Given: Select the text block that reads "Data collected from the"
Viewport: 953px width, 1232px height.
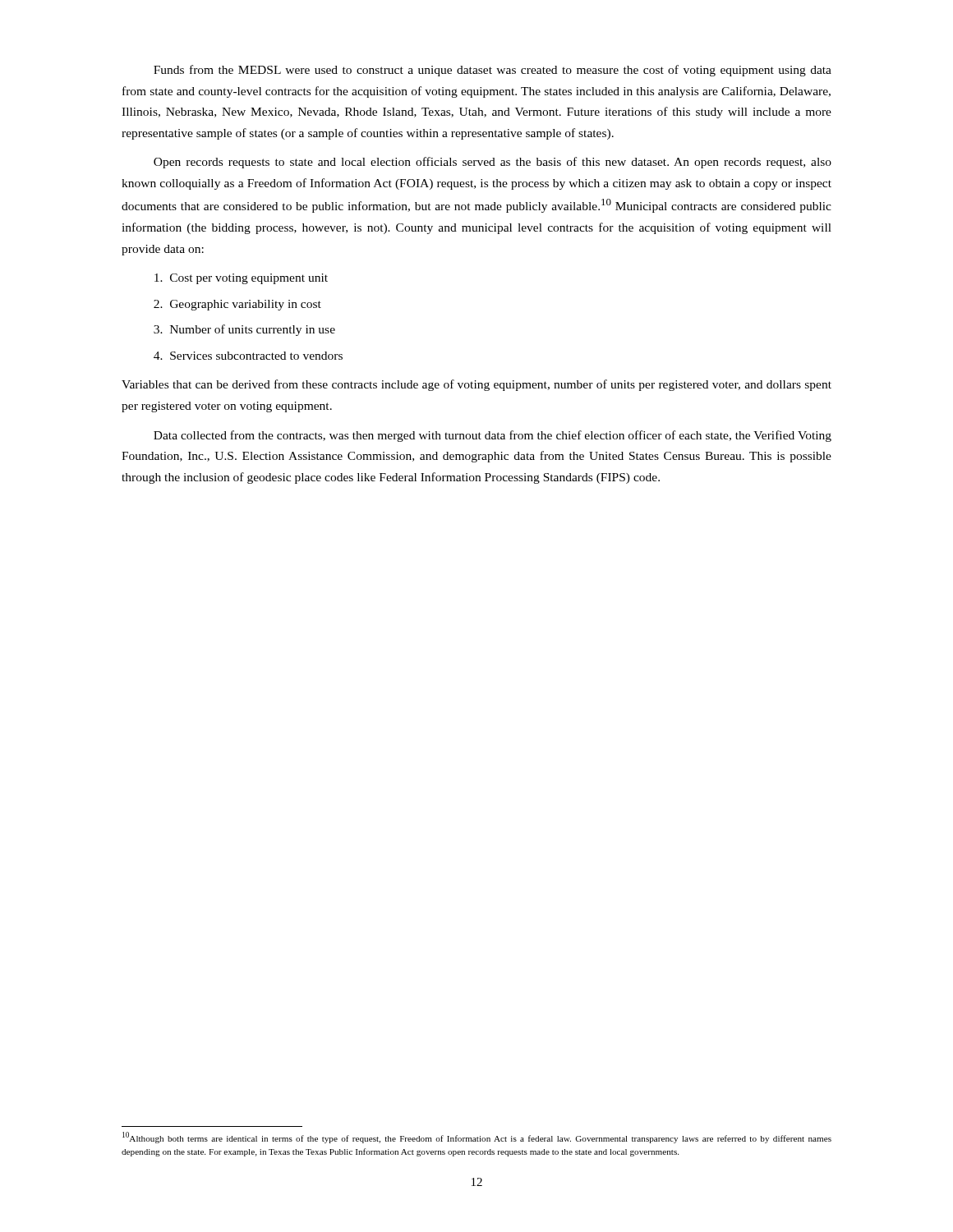Looking at the screenshot, I should (476, 456).
